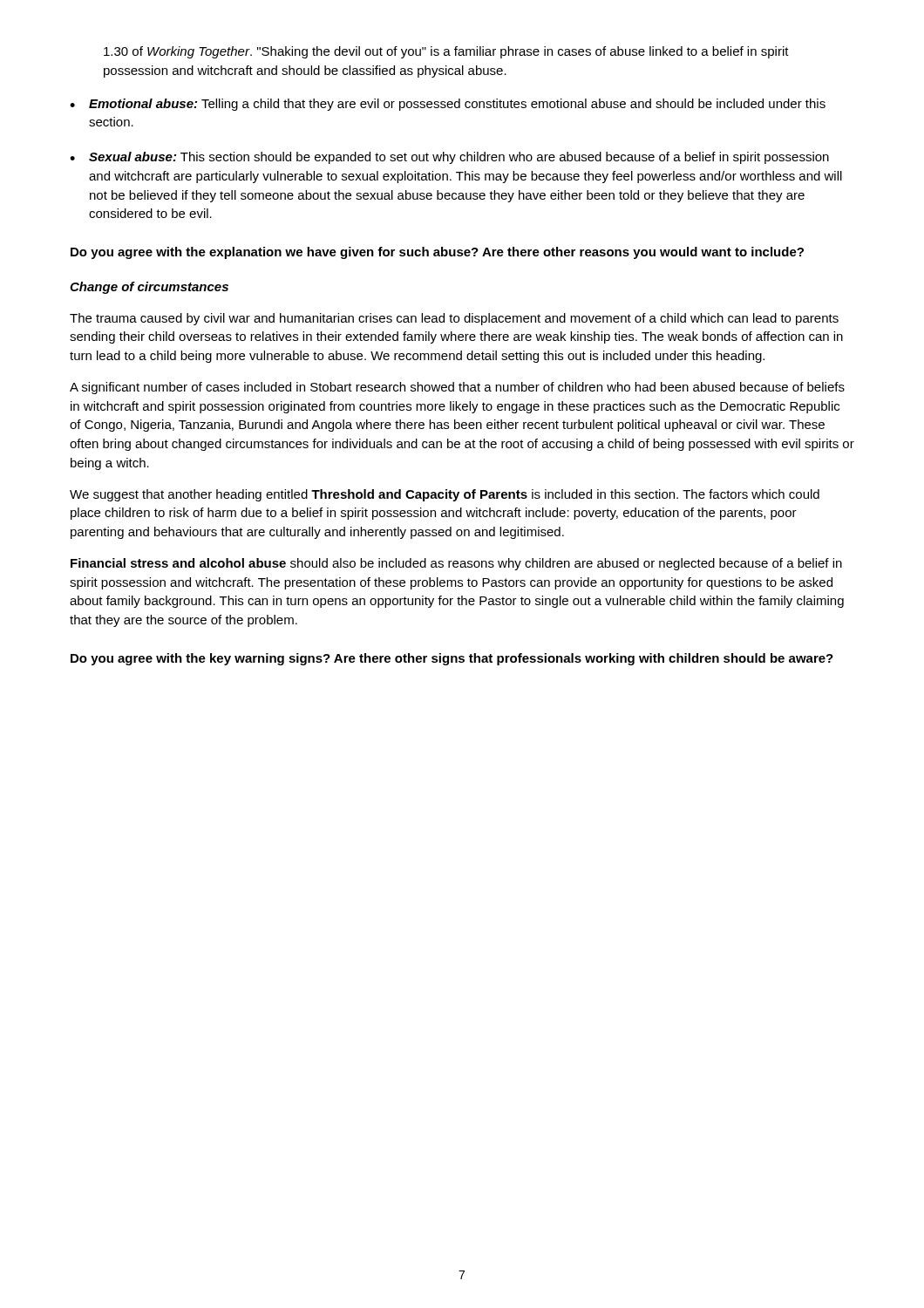Screen dimensions: 1308x924
Task: Click on the text block with the text "30 of Working Together."
Action: [479, 61]
